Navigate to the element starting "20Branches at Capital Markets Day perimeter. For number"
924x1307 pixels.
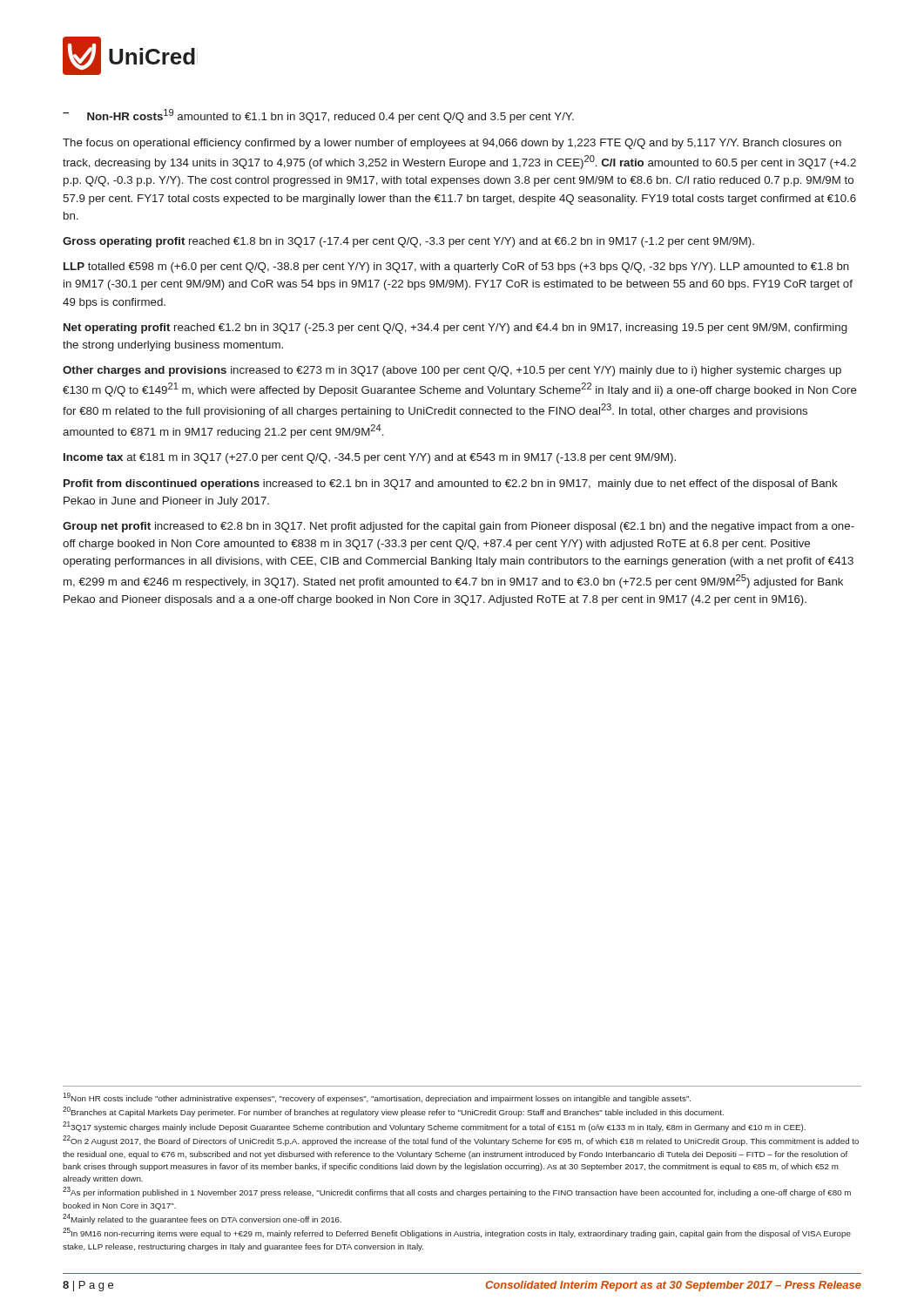click(x=394, y=1112)
